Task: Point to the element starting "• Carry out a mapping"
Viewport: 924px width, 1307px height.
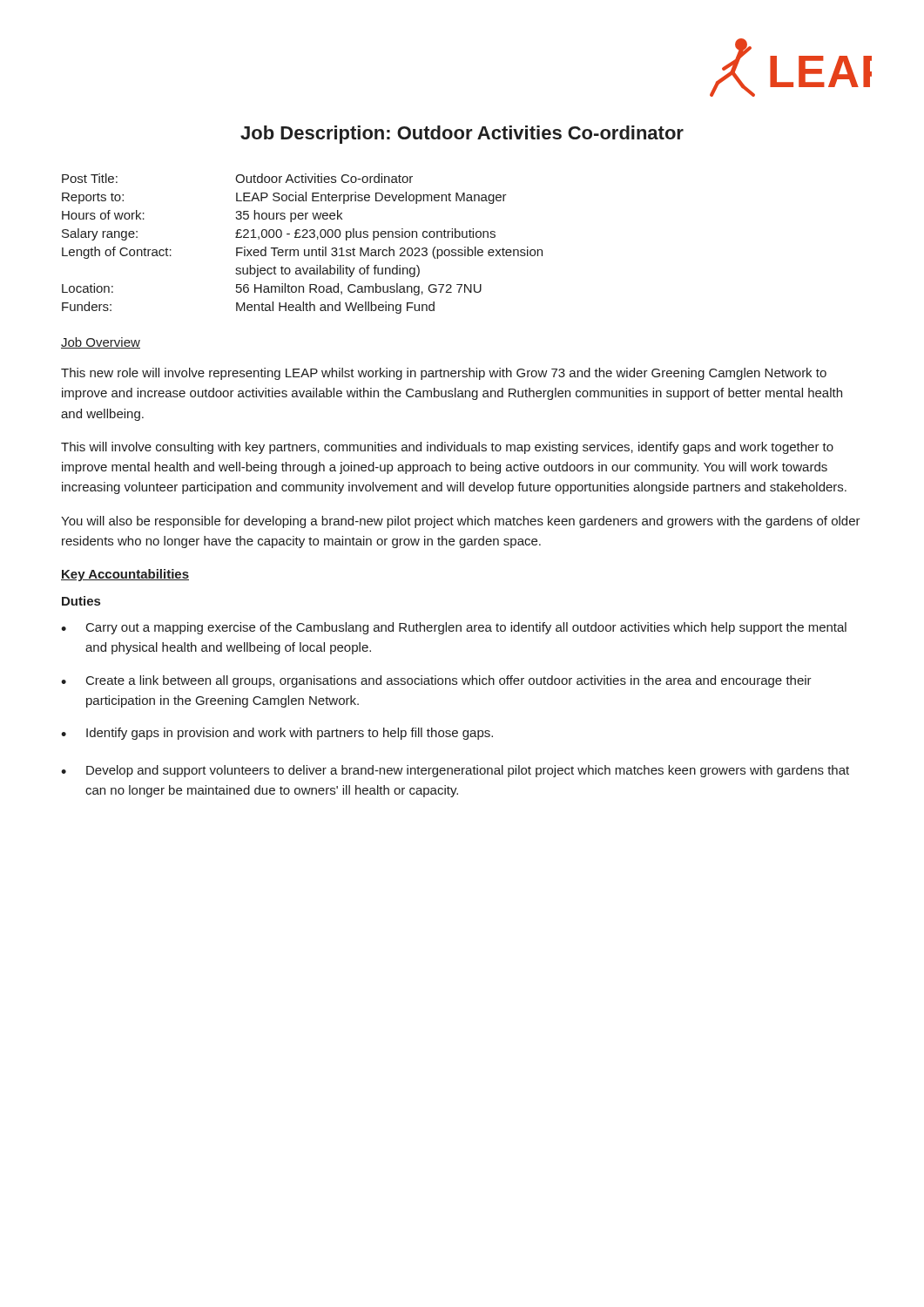Action: coord(462,637)
